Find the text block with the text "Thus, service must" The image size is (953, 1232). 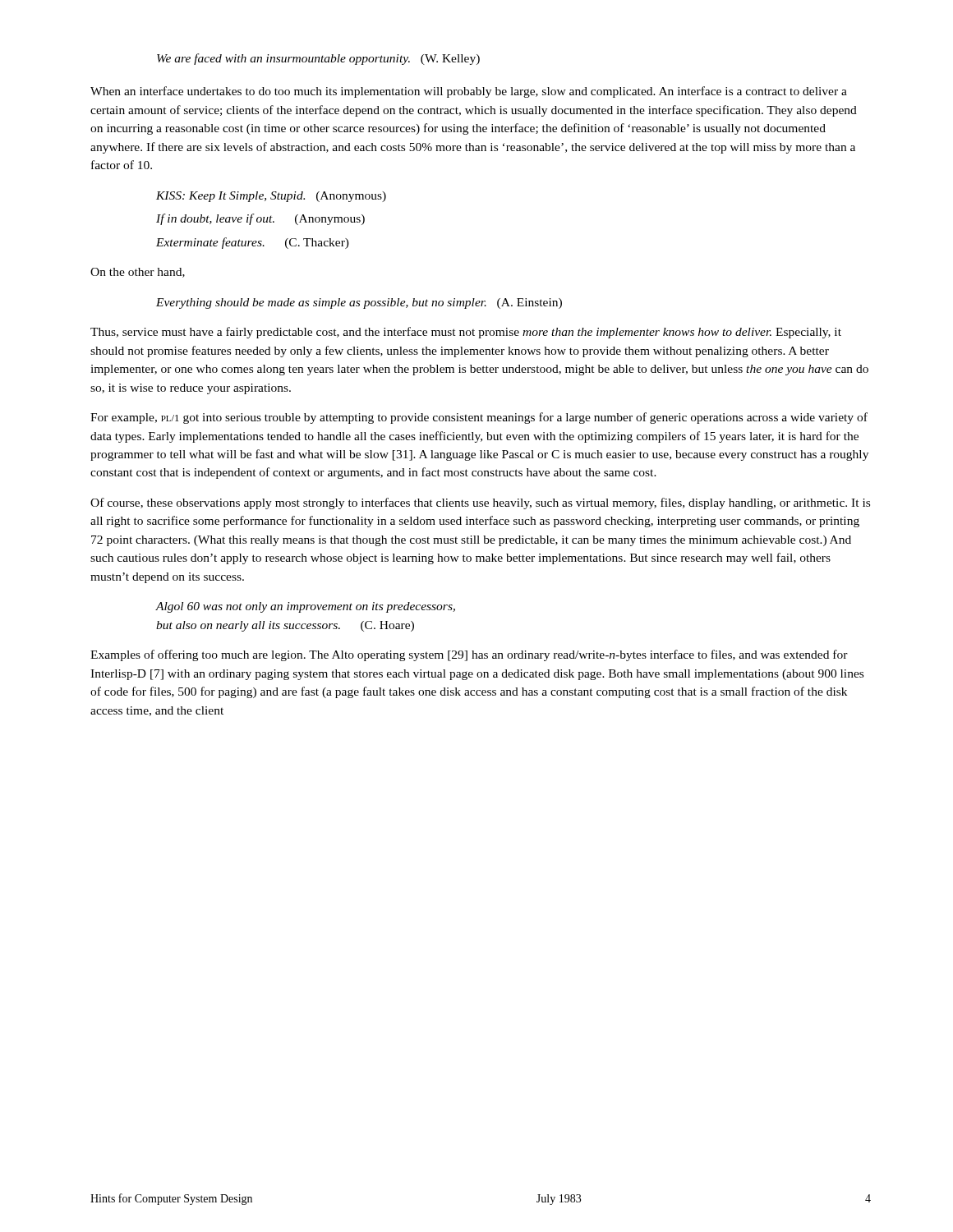tap(480, 359)
